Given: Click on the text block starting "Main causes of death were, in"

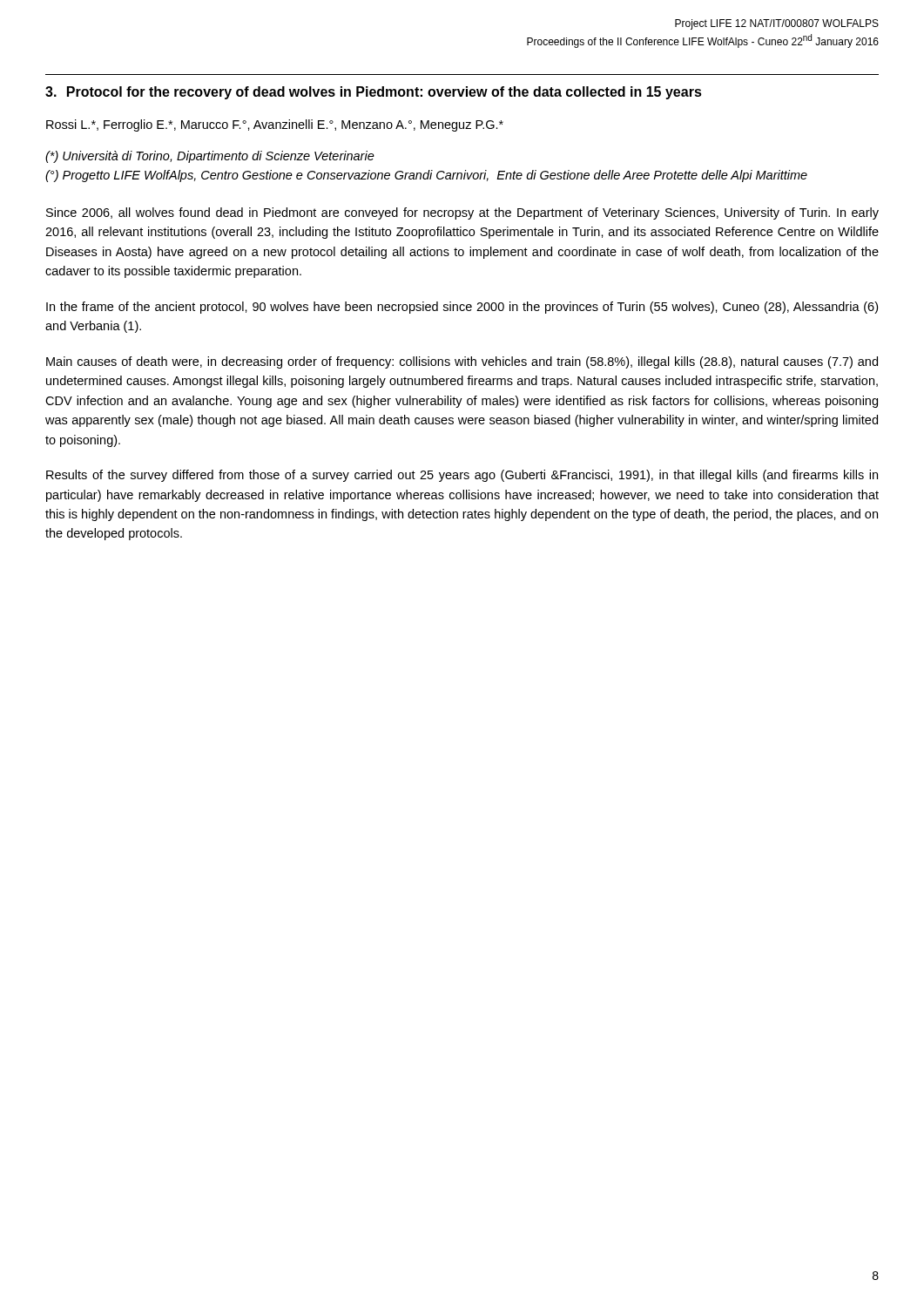Looking at the screenshot, I should (x=462, y=400).
